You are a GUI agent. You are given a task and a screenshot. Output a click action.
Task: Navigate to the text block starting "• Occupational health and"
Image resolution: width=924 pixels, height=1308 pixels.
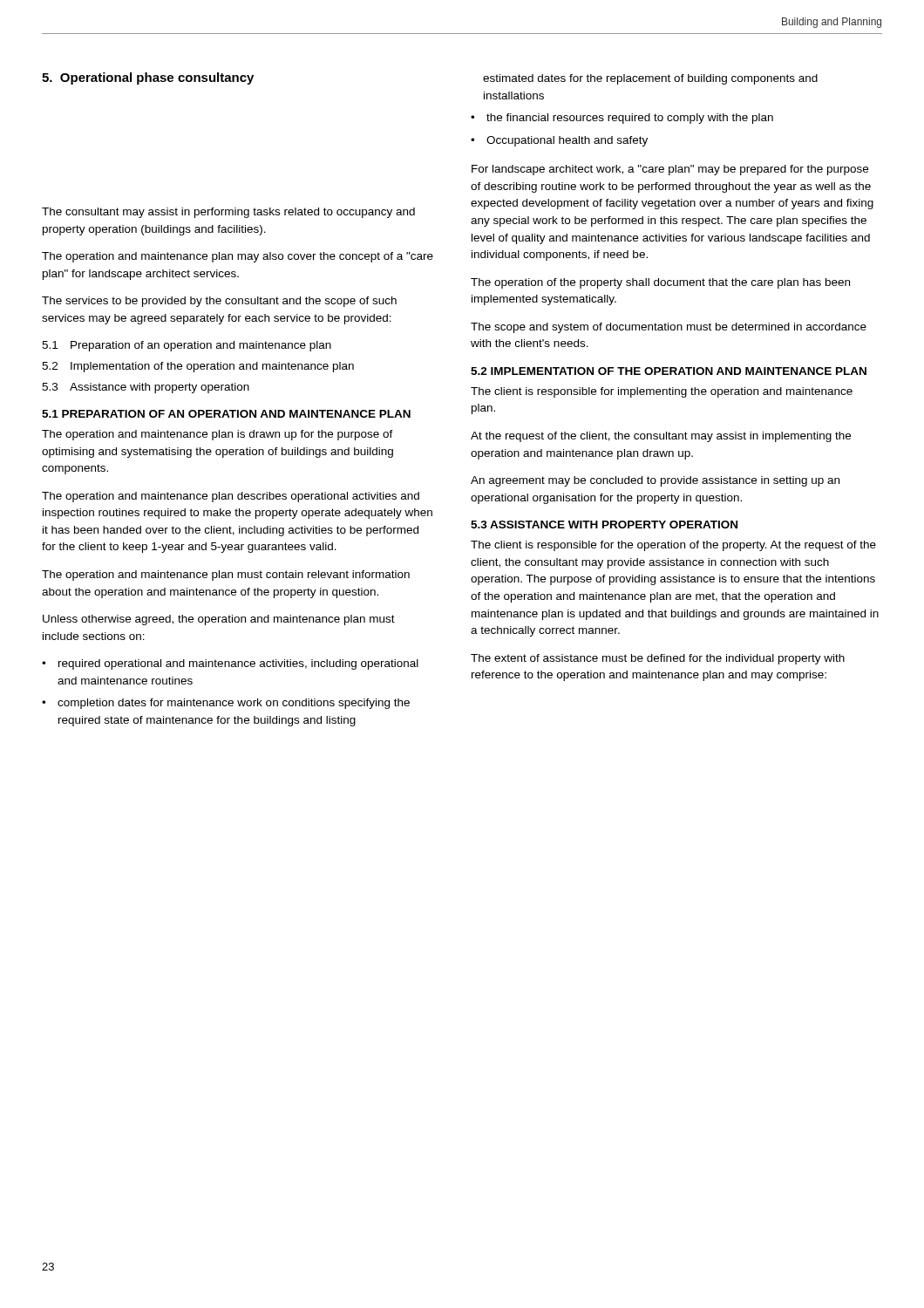point(559,140)
